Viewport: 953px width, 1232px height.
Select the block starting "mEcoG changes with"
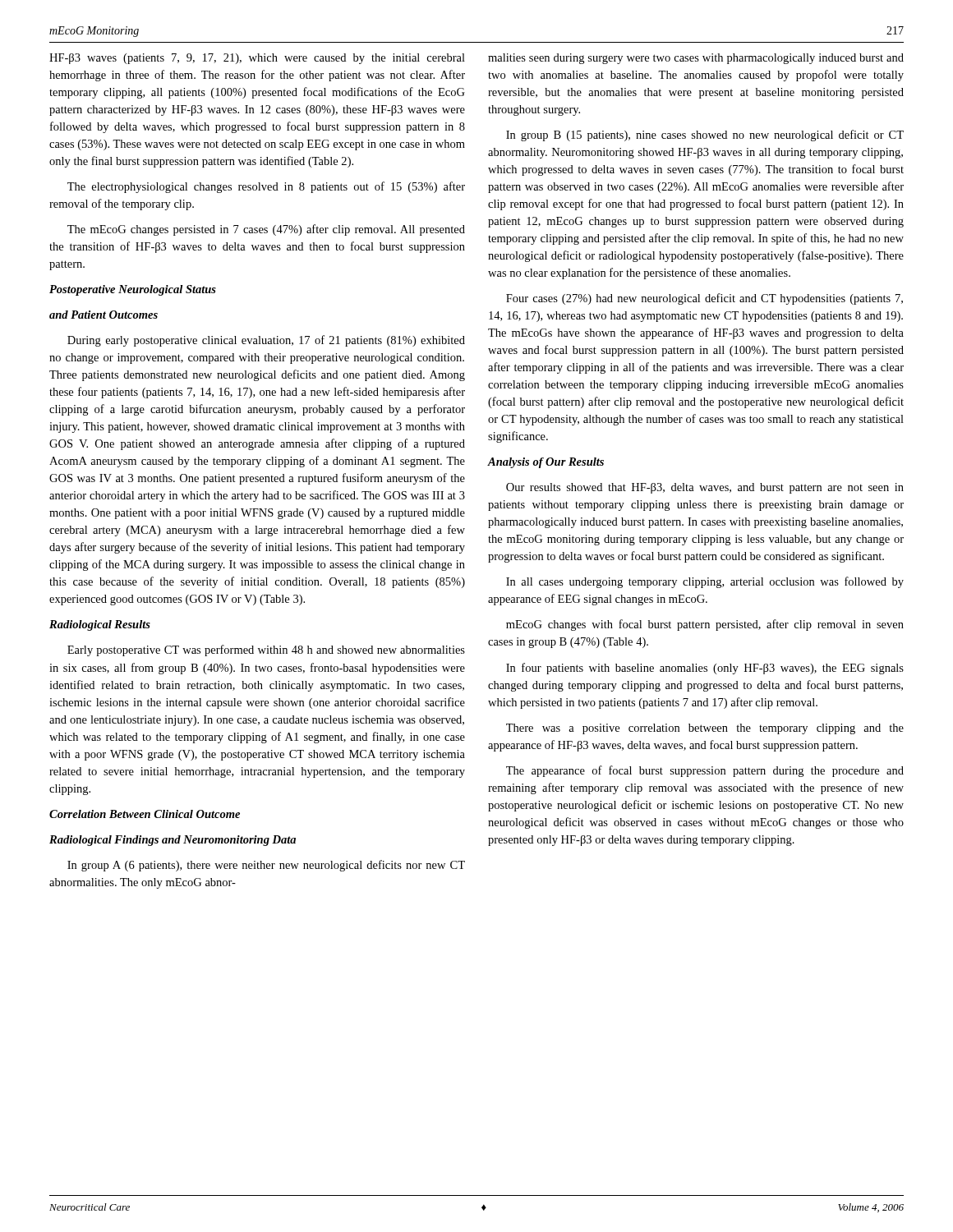(696, 634)
